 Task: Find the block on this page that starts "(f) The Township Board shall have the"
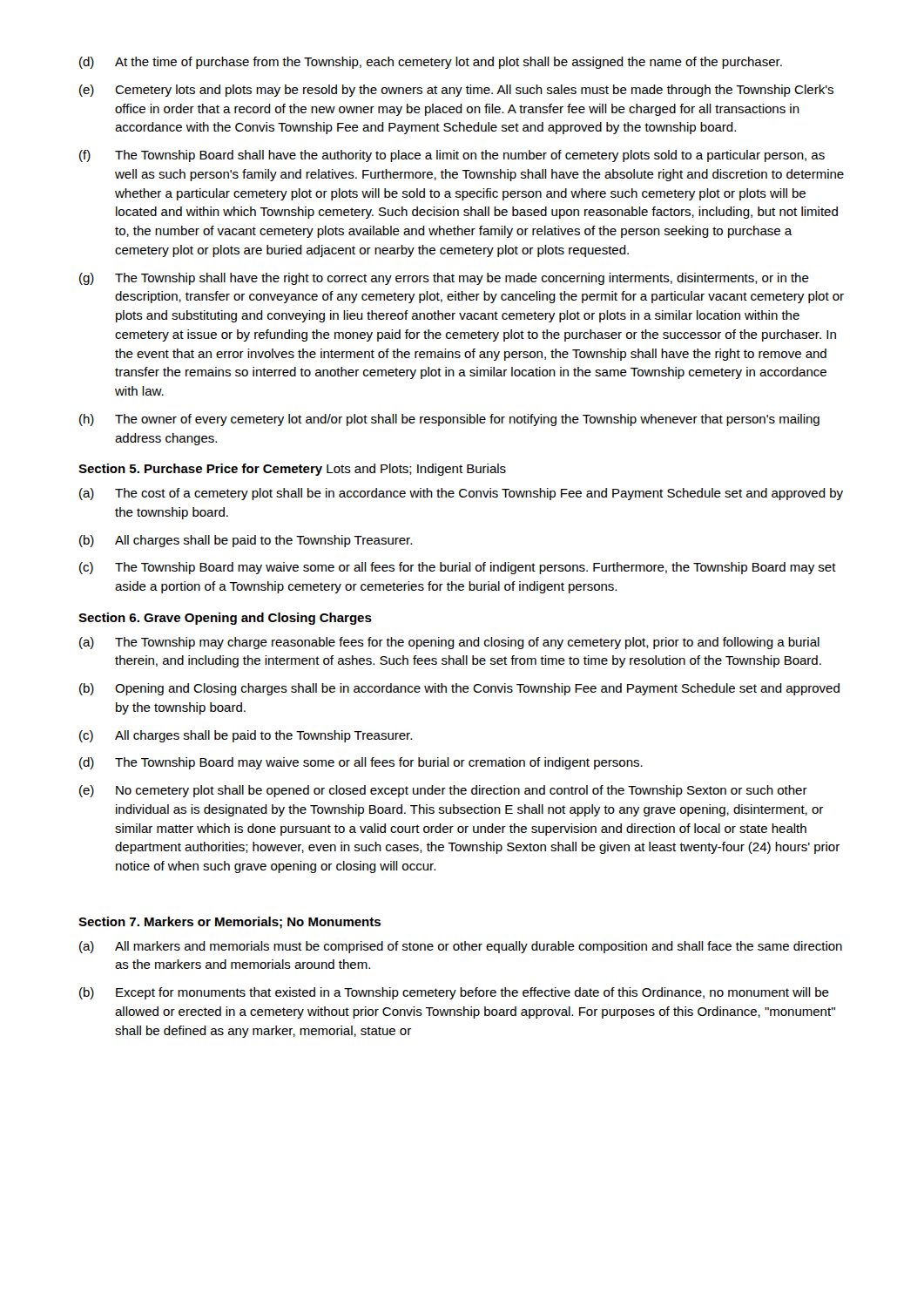tap(462, 202)
